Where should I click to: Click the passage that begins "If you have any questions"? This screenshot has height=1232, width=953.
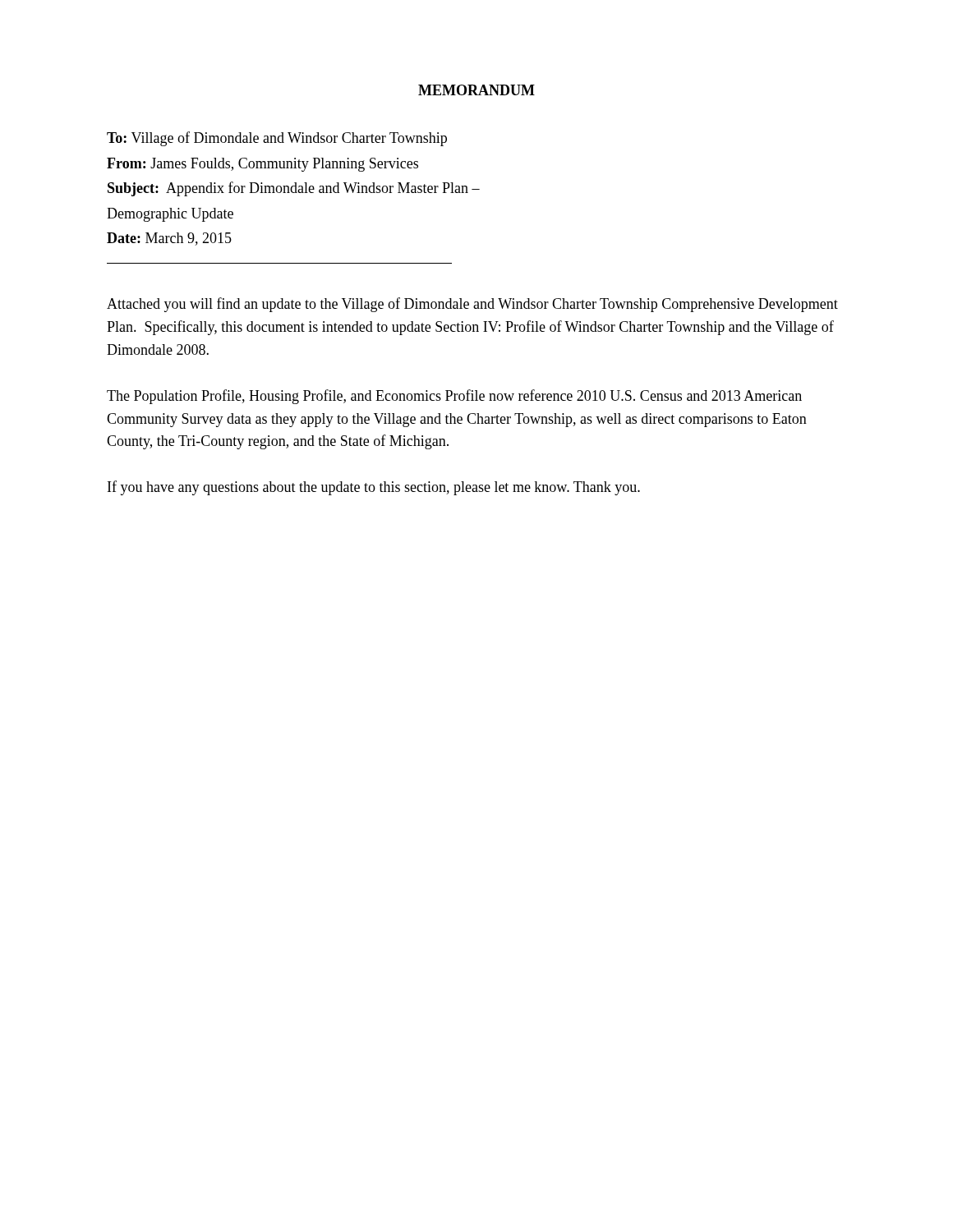click(374, 487)
